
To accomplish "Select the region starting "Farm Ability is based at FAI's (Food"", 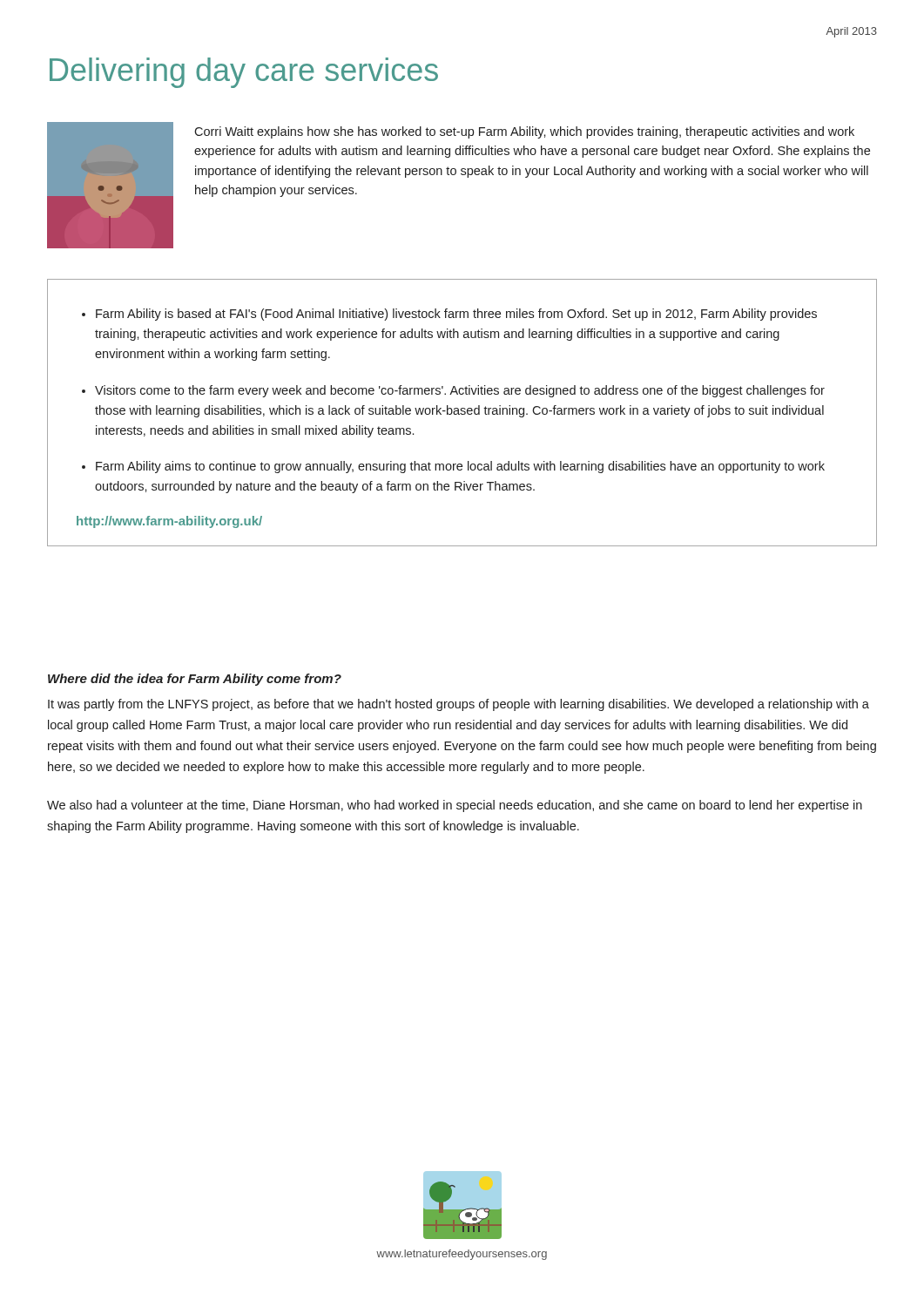I will pyautogui.click(x=456, y=334).
